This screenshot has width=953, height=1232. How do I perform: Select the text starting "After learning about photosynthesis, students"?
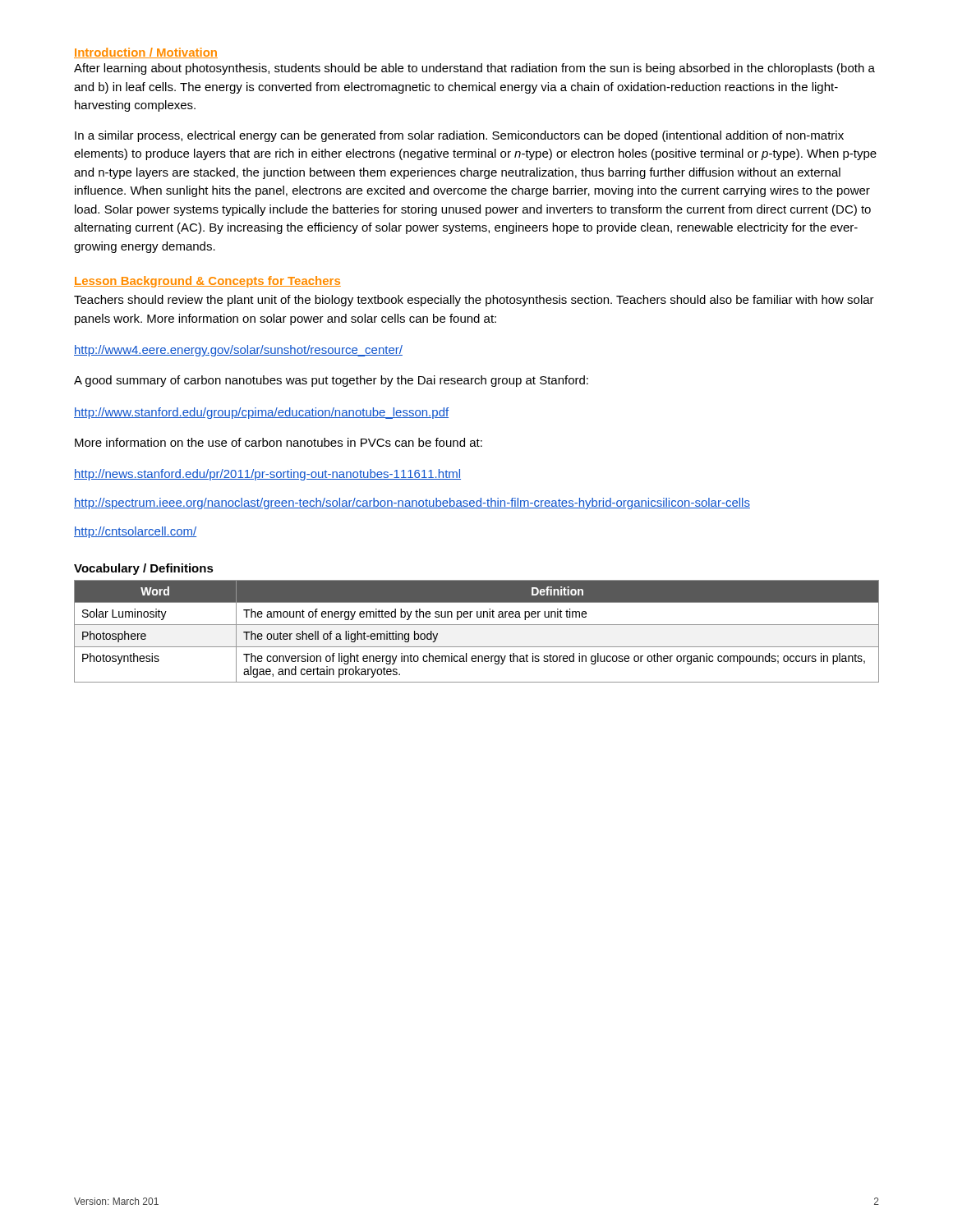474,86
